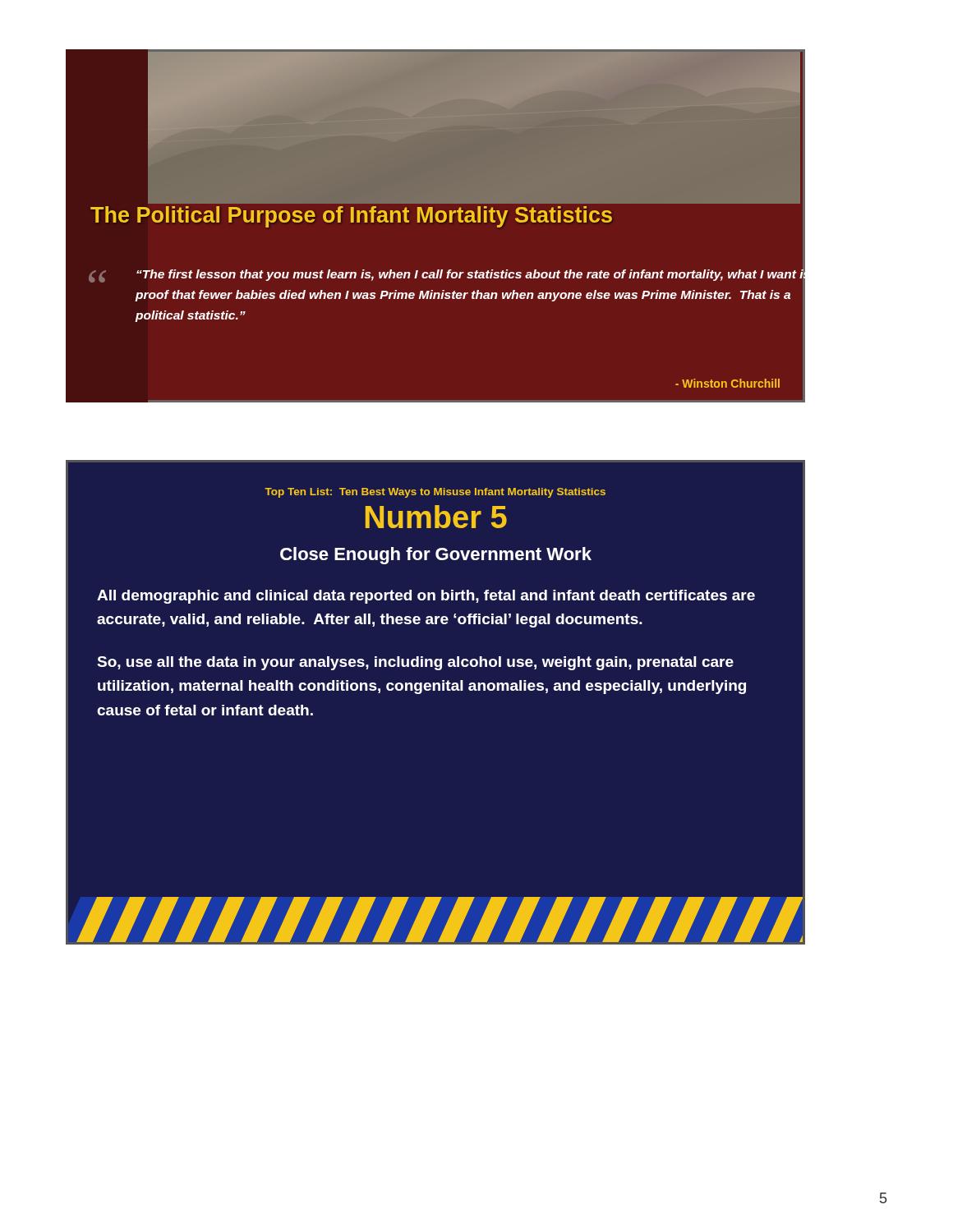953x1232 pixels.
Task: Locate the title
Action: pyautogui.click(x=352, y=215)
